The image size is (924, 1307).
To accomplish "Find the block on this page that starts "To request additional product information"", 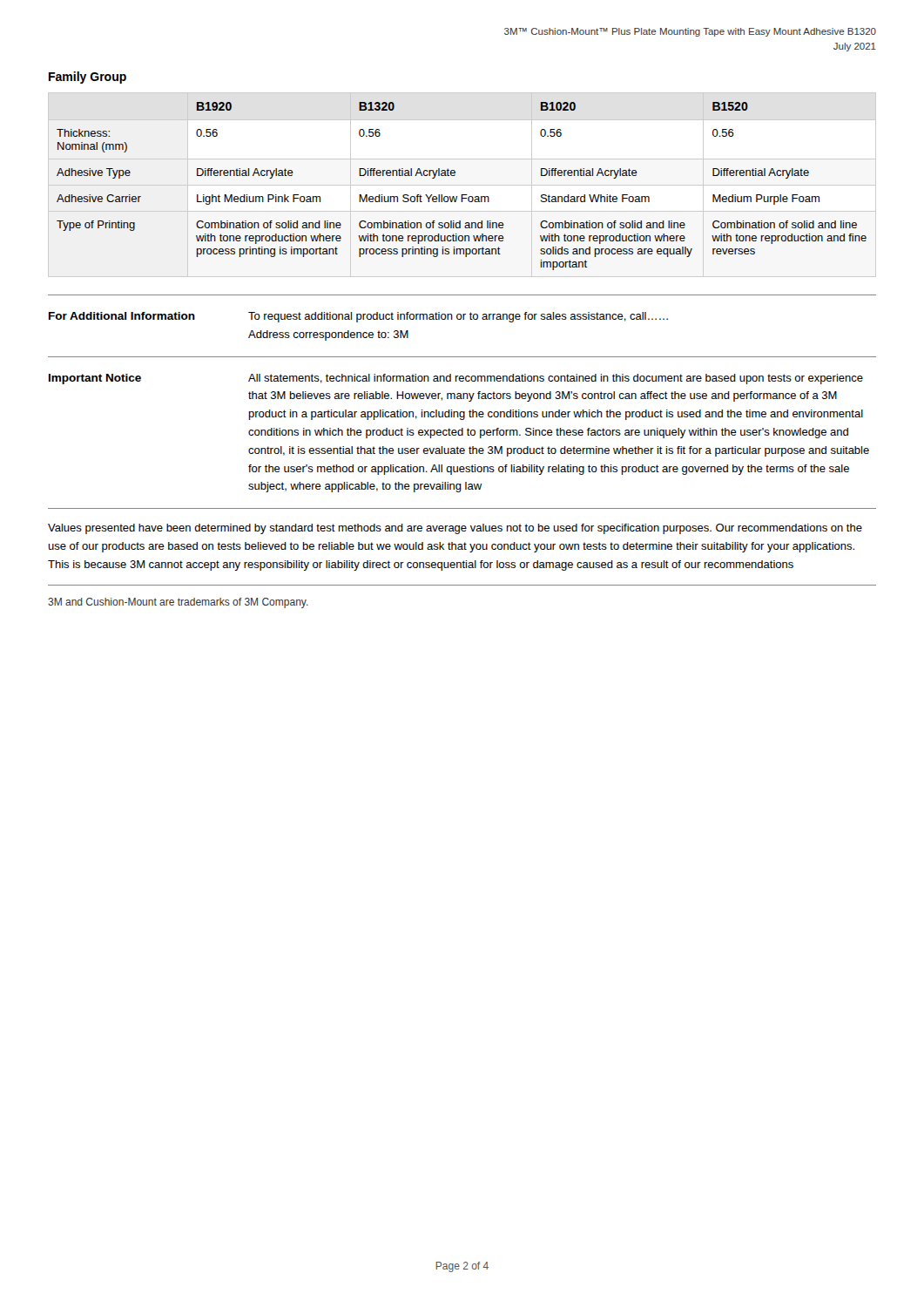I will [459, 325].
